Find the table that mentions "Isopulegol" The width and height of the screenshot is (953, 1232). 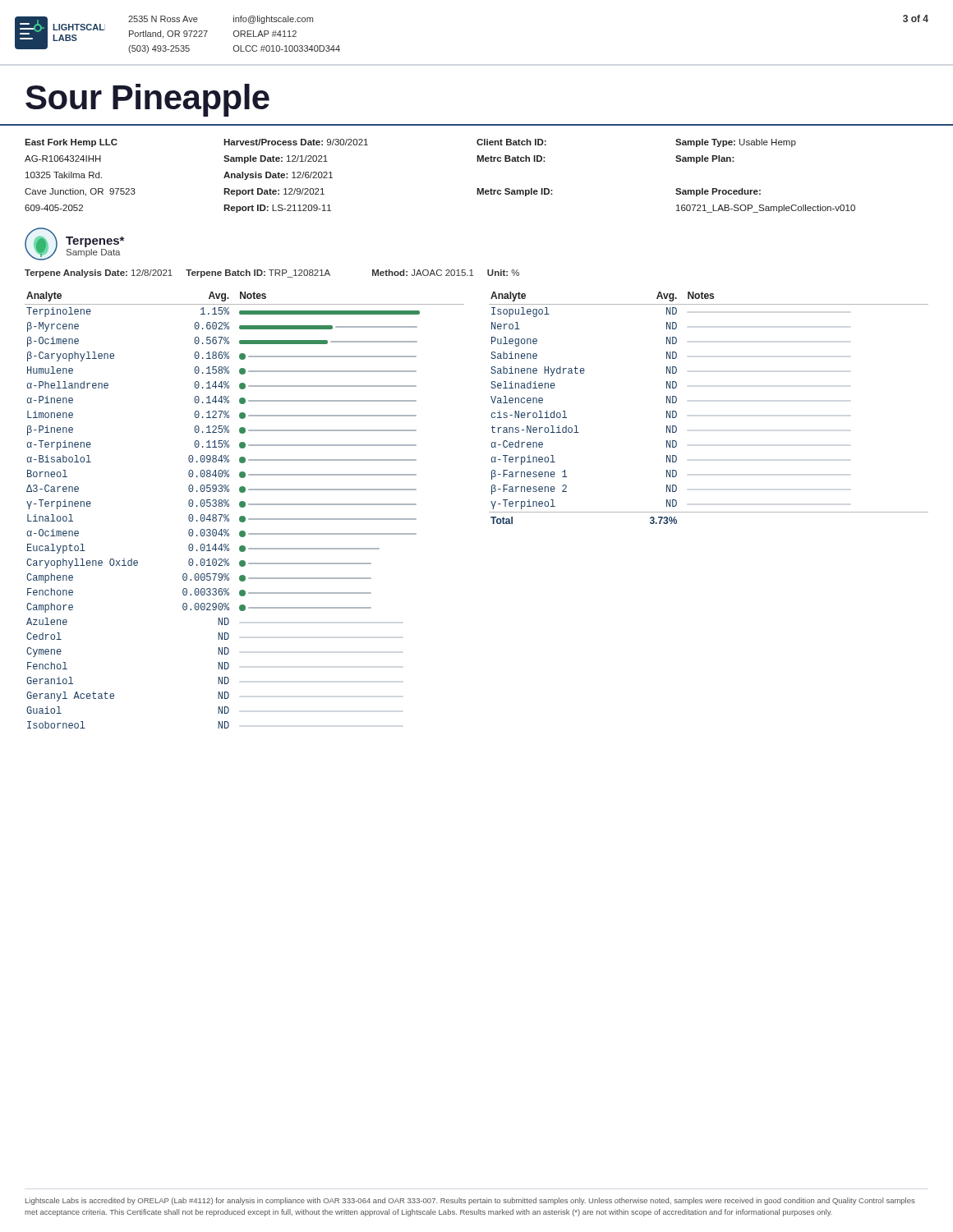click(709, 511)
